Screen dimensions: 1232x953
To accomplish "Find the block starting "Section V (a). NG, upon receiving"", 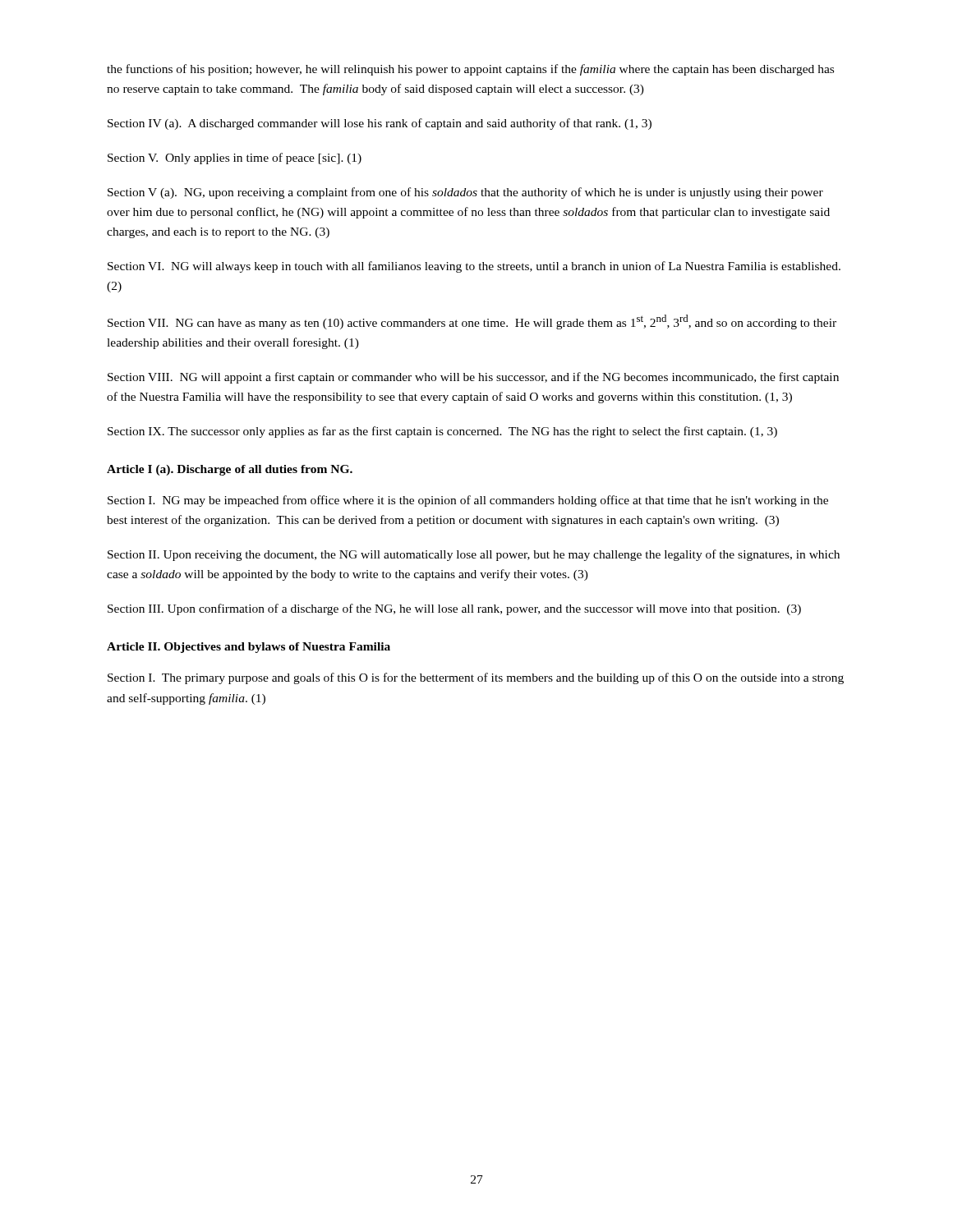I will (x=468, y=212).
